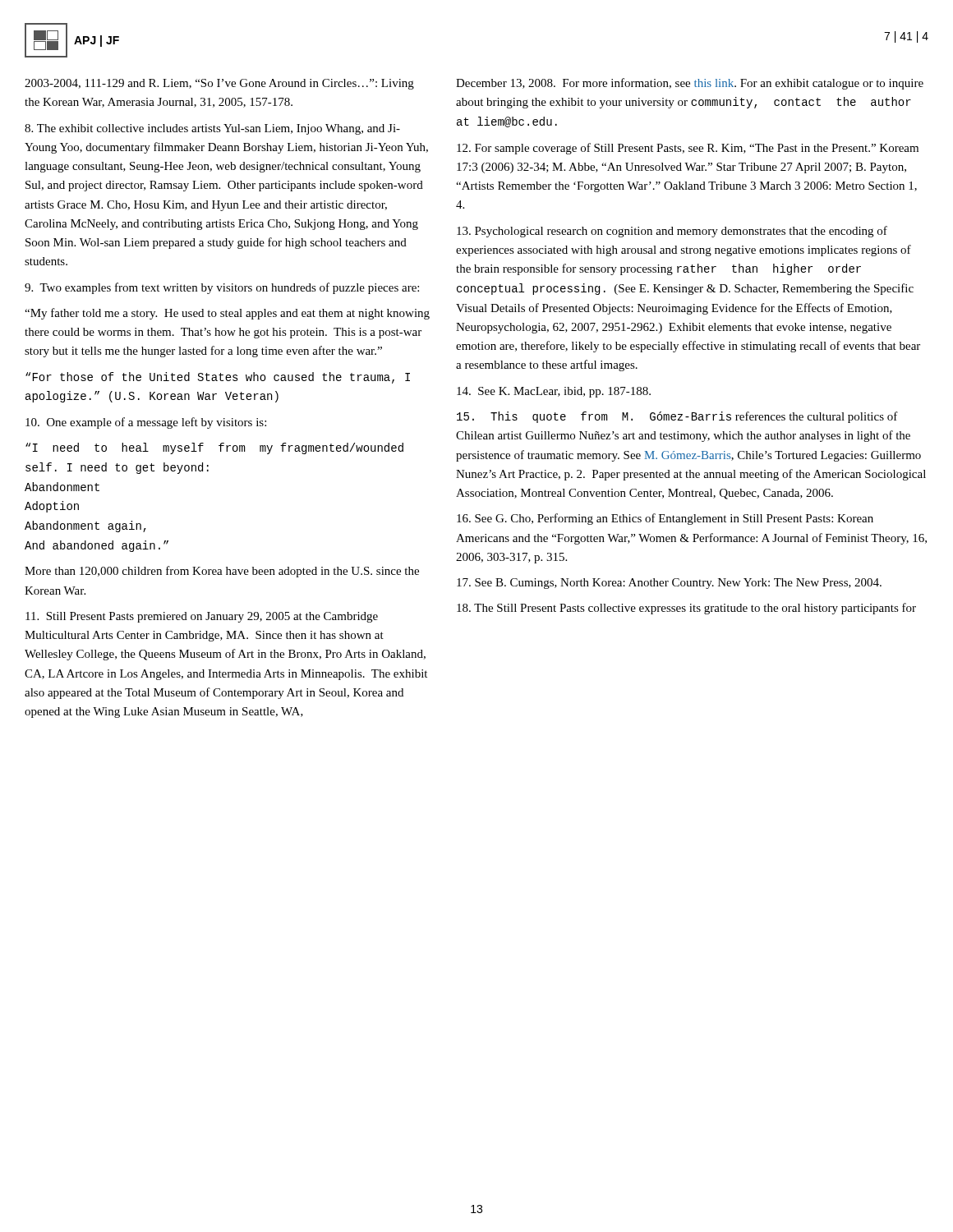Find the block on this page that starts "Psychological research on cognition and"
This screenshot has width=953, height=1232.
(692, 298)
